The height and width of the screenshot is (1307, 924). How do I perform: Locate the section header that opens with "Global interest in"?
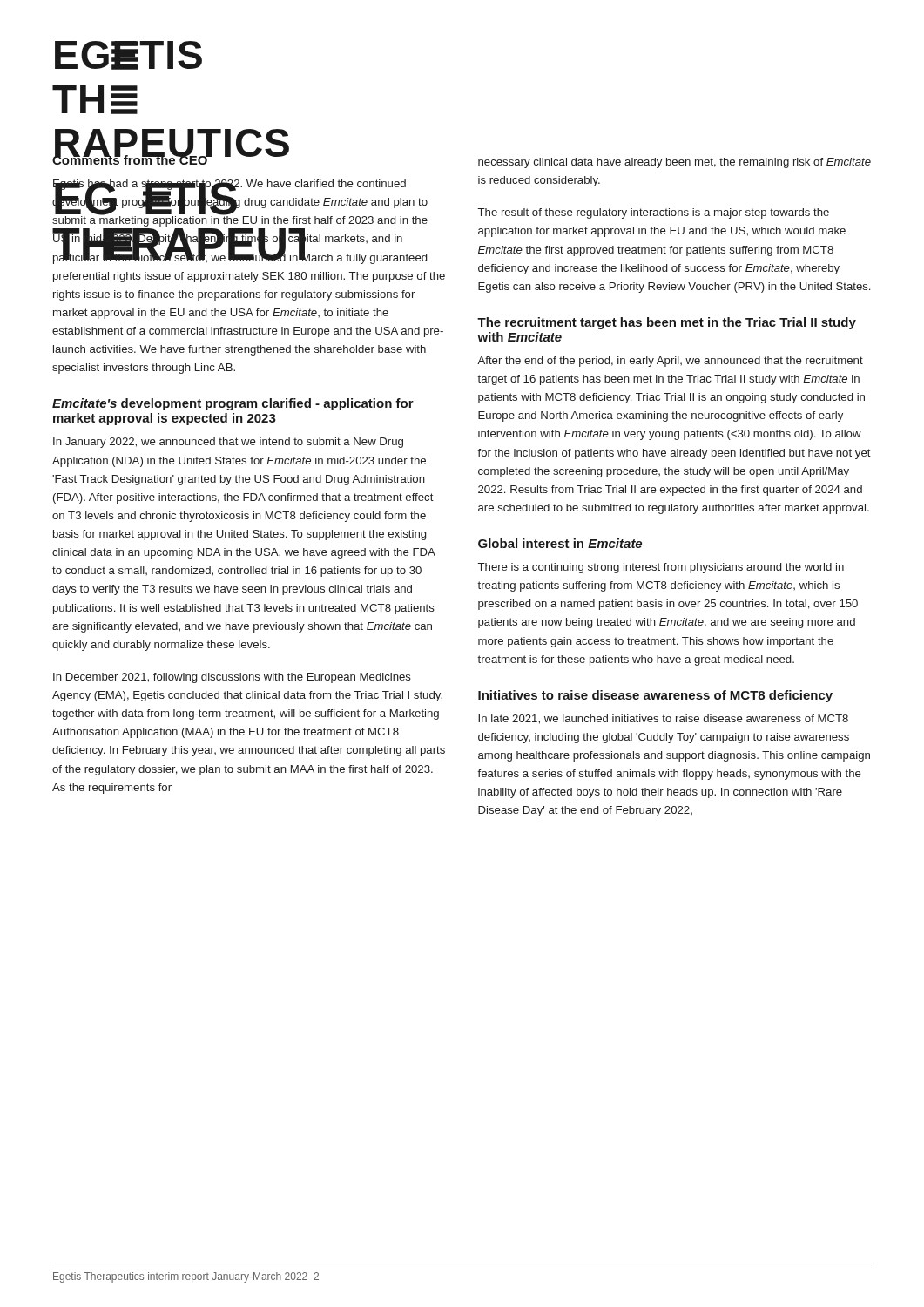click(x=560, y=543)
